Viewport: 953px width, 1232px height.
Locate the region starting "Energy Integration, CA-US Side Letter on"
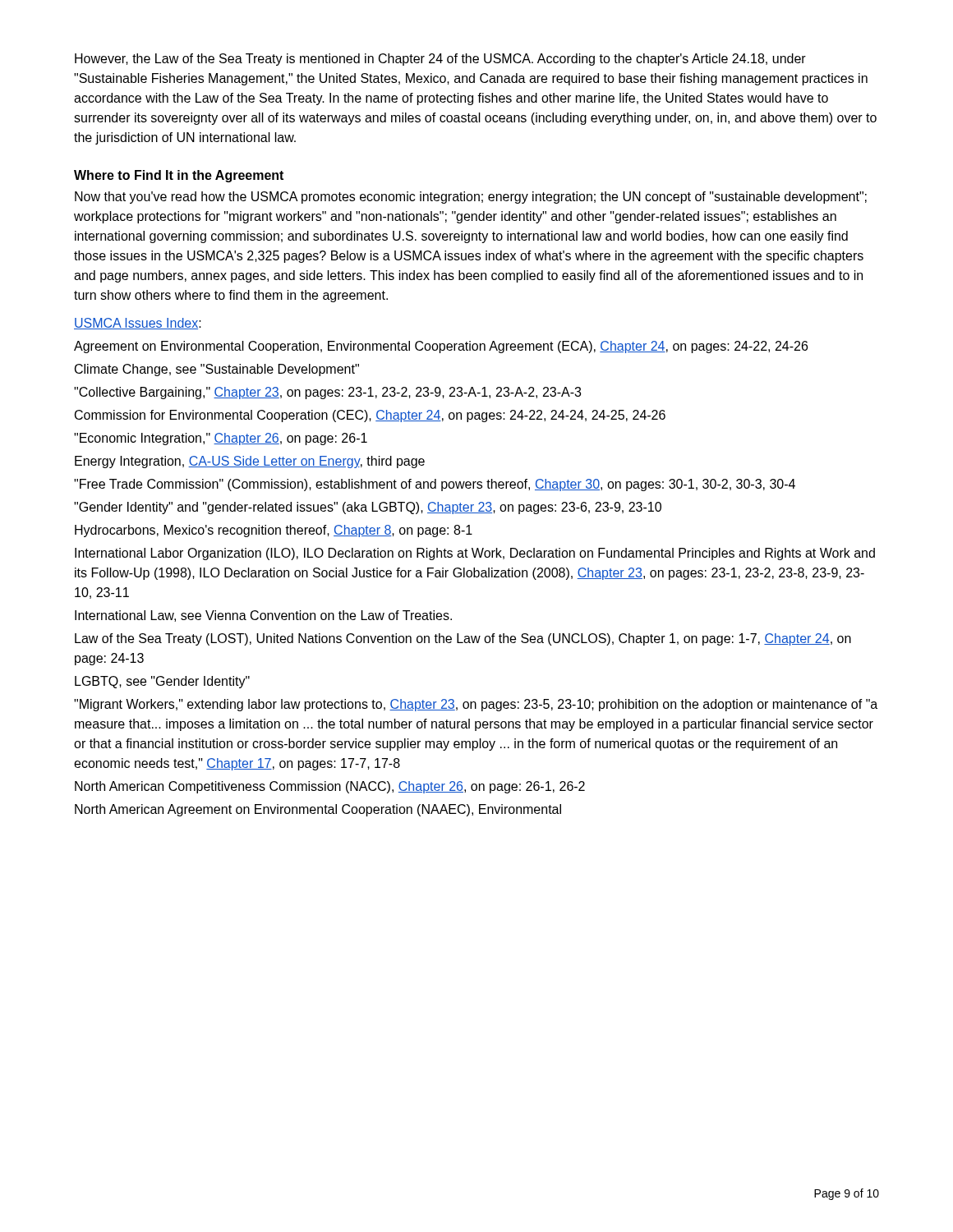coord(250,461)
